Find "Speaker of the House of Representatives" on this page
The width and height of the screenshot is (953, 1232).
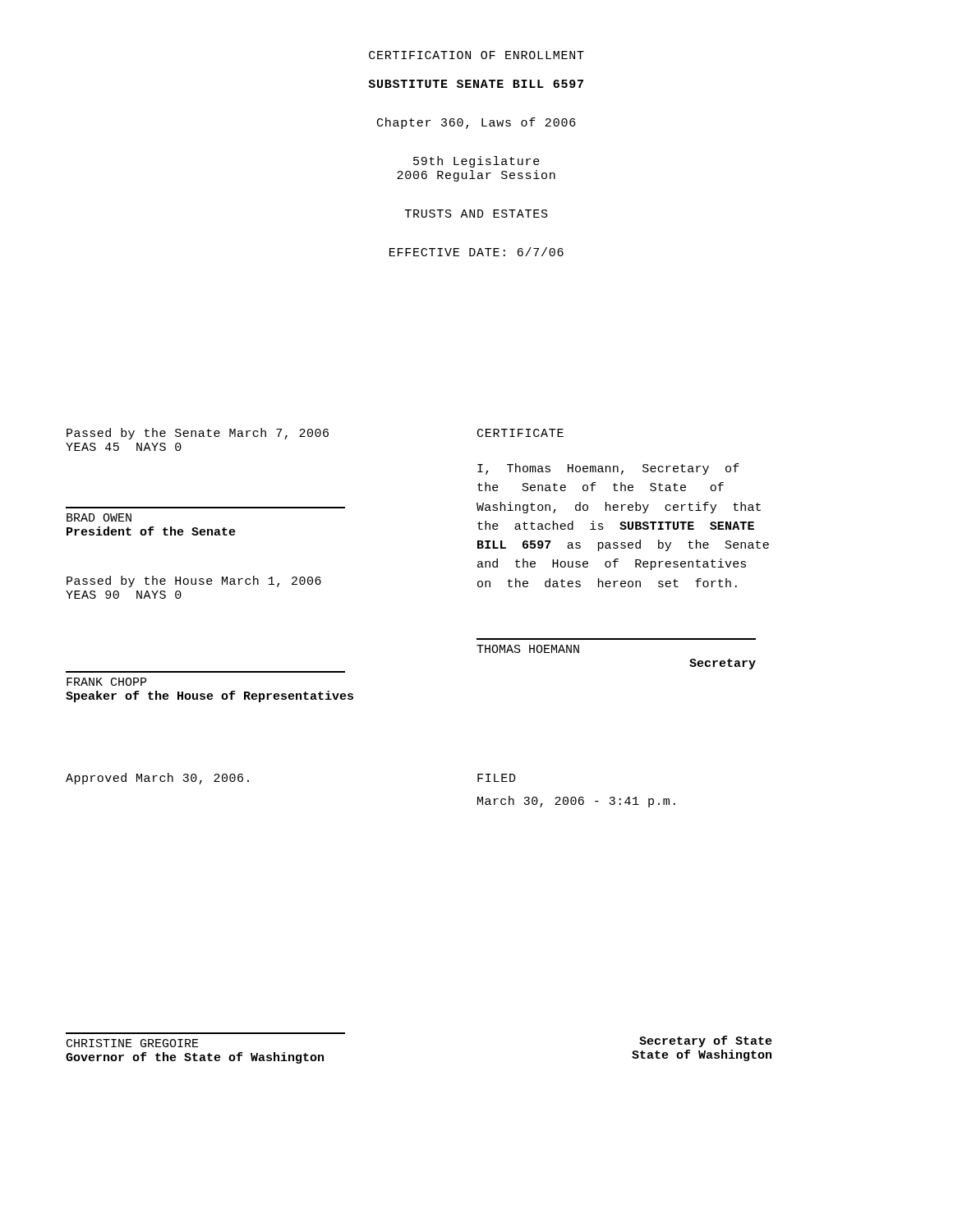point(210,697)
